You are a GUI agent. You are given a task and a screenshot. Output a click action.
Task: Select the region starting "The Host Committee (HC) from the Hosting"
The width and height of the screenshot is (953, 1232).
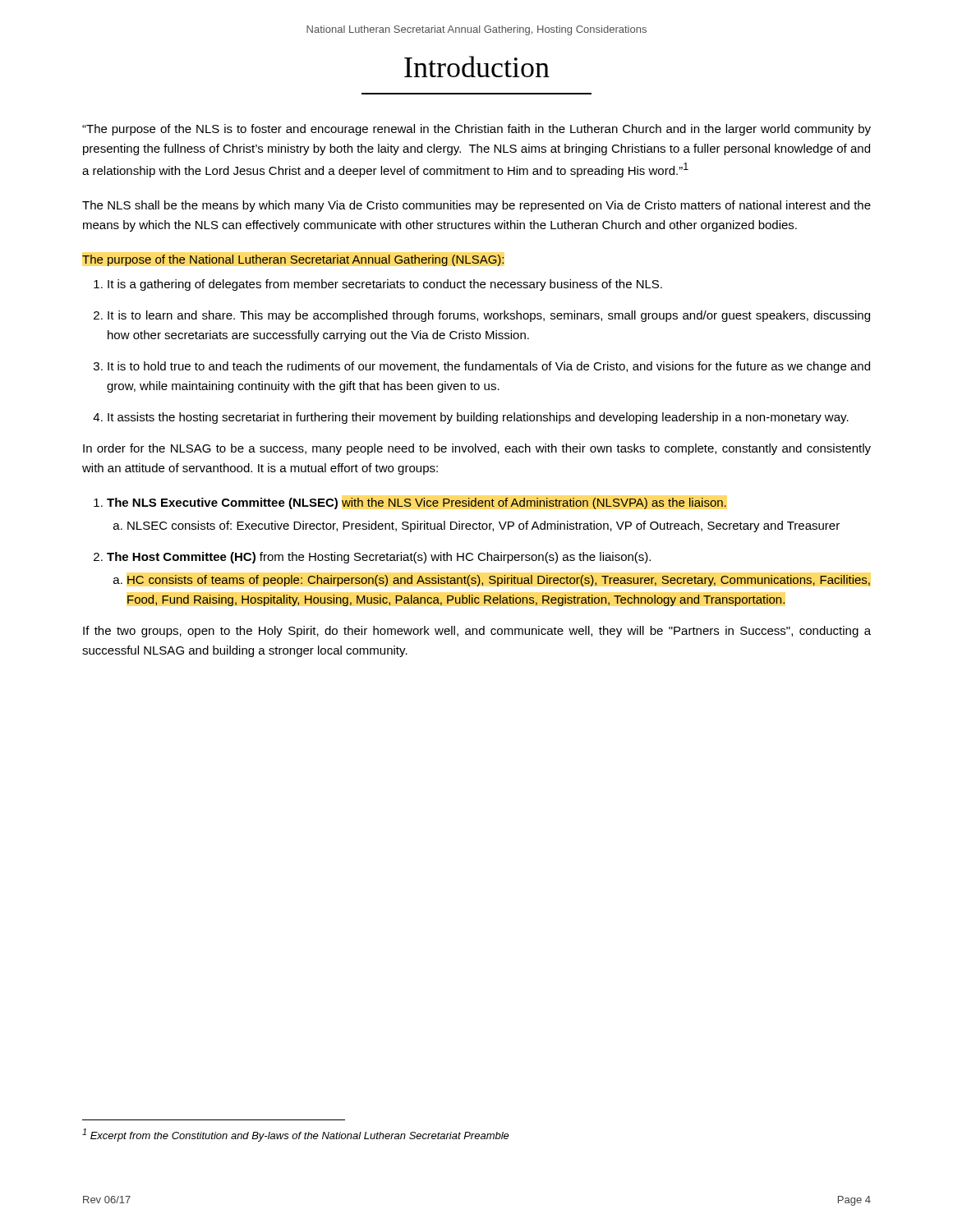[489, 578]
